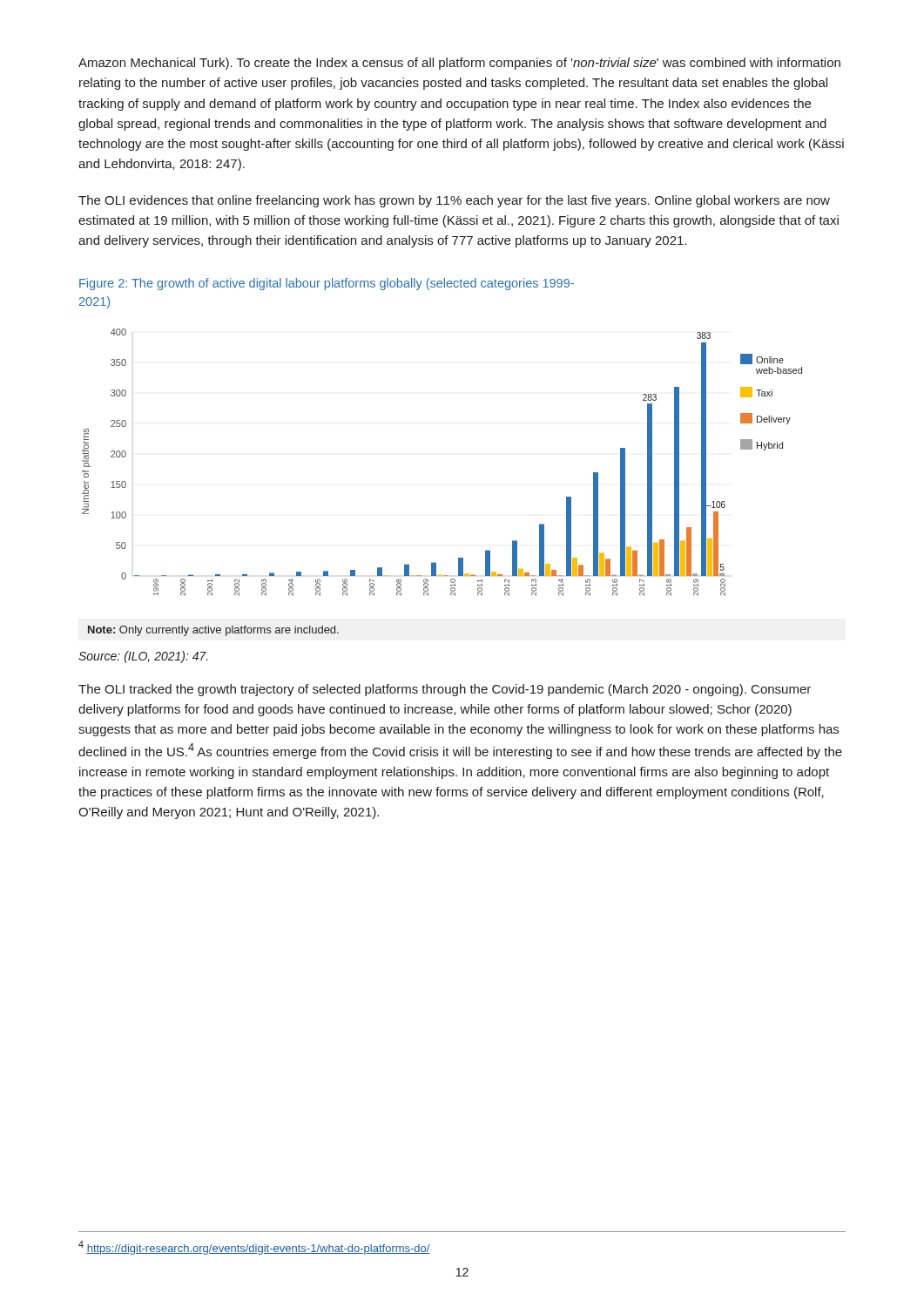This screenshot has width=924, height=1307.
Task: Select the block starting "Figure 2: The"
Action: click(x=326, y=292)
